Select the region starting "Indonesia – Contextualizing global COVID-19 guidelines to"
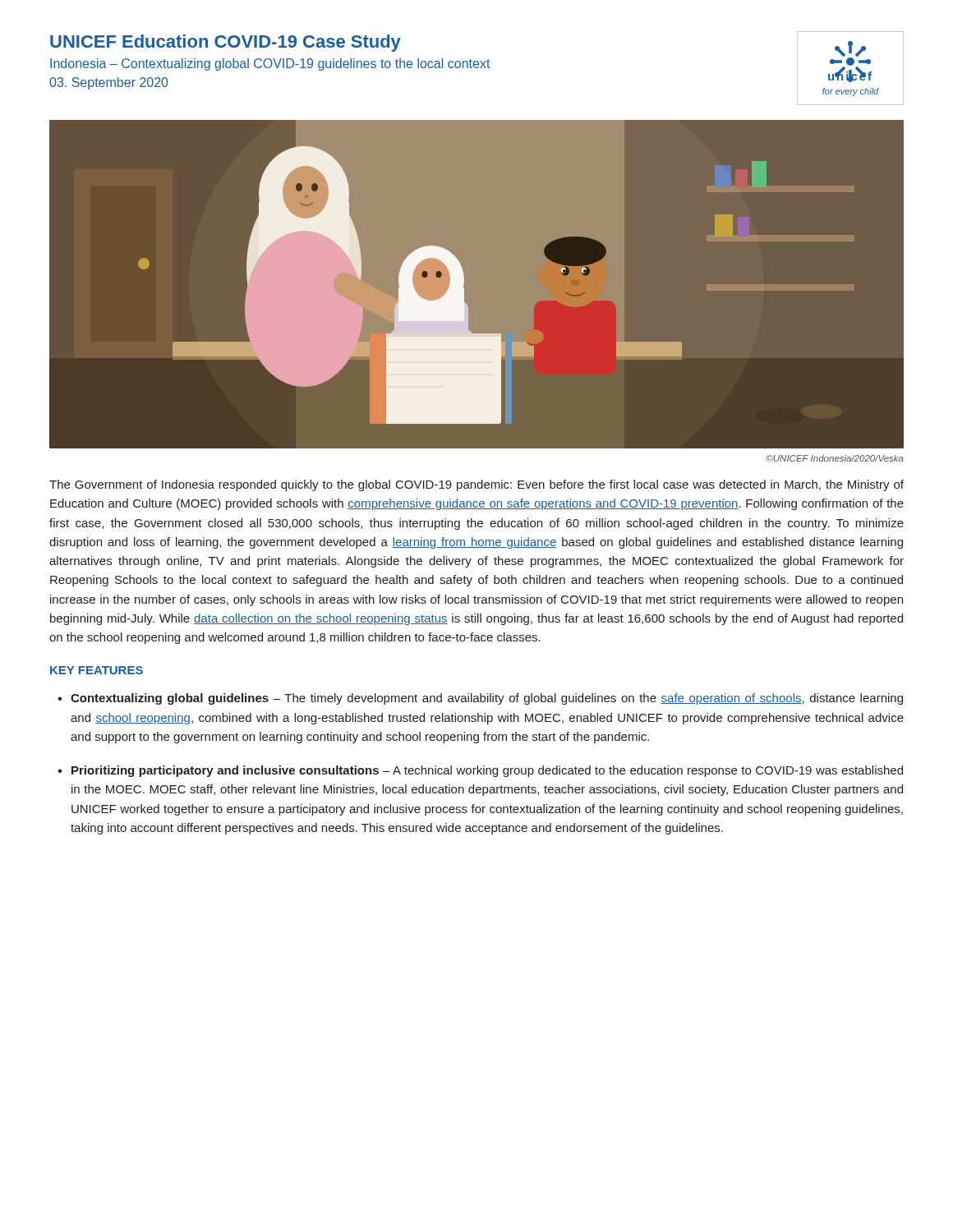953x1232 pixels. point(415,74)
